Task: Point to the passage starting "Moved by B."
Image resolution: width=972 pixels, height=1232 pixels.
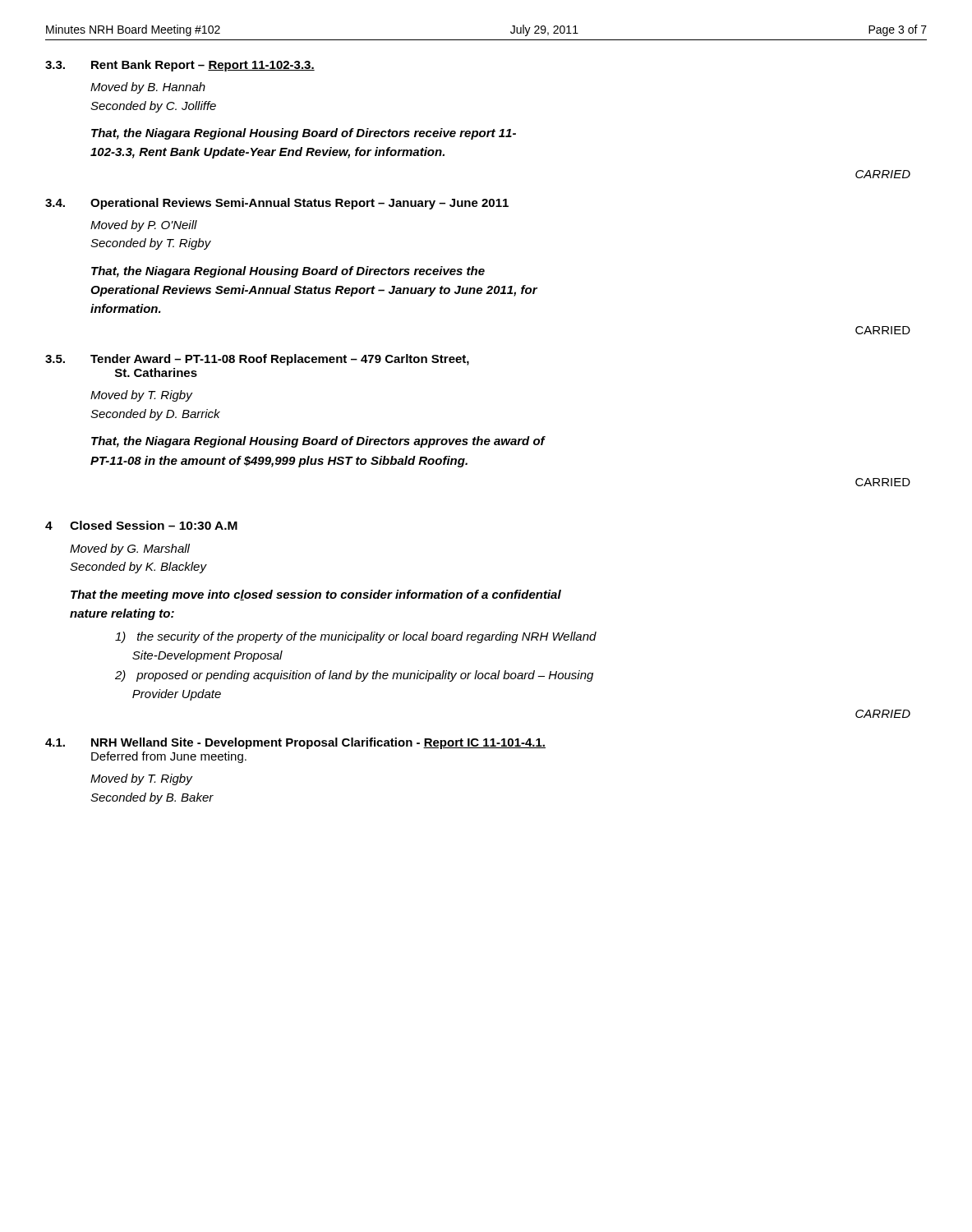Action: 153,96
